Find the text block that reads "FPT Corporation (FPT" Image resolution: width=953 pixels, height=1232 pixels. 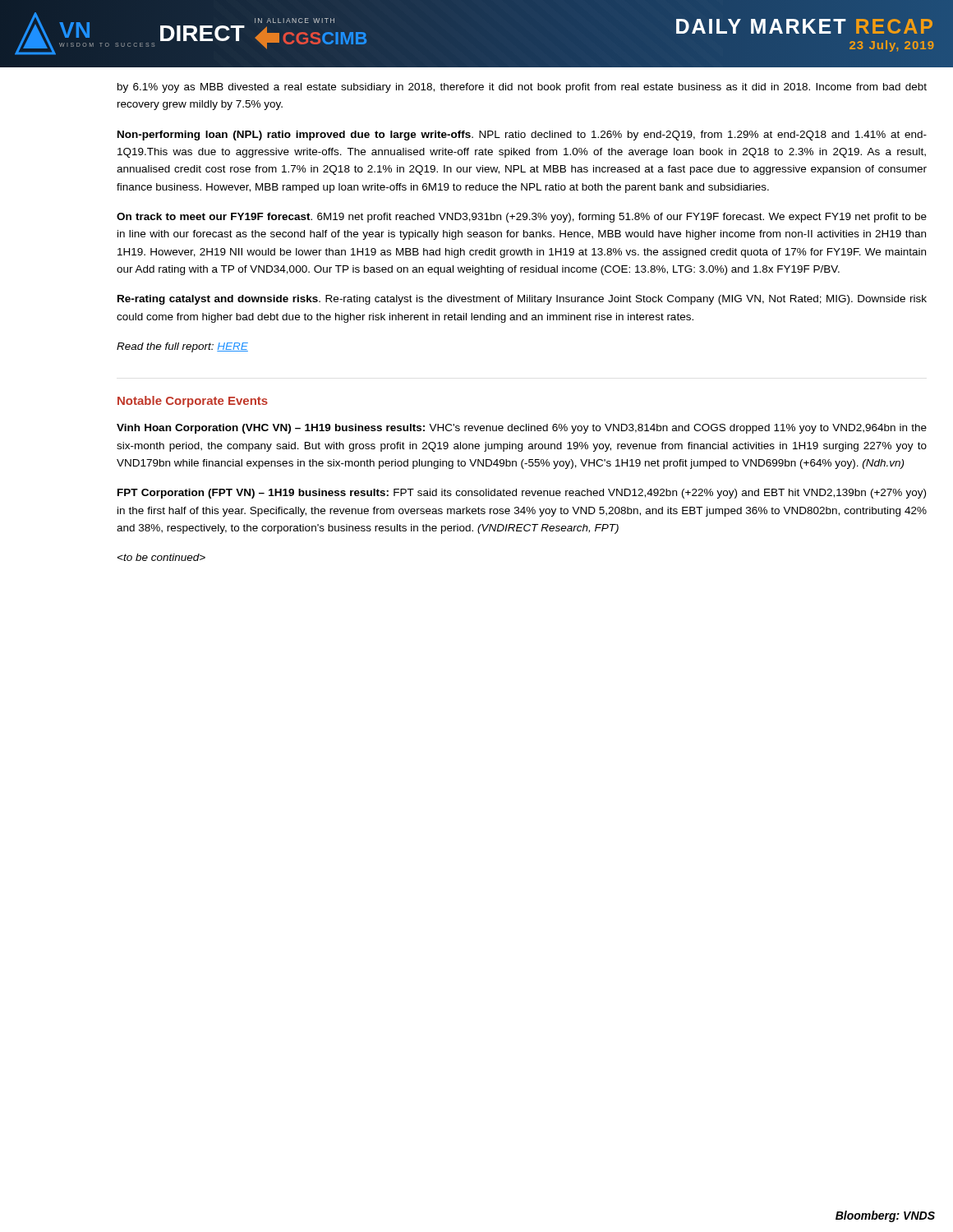coord(522,510)
